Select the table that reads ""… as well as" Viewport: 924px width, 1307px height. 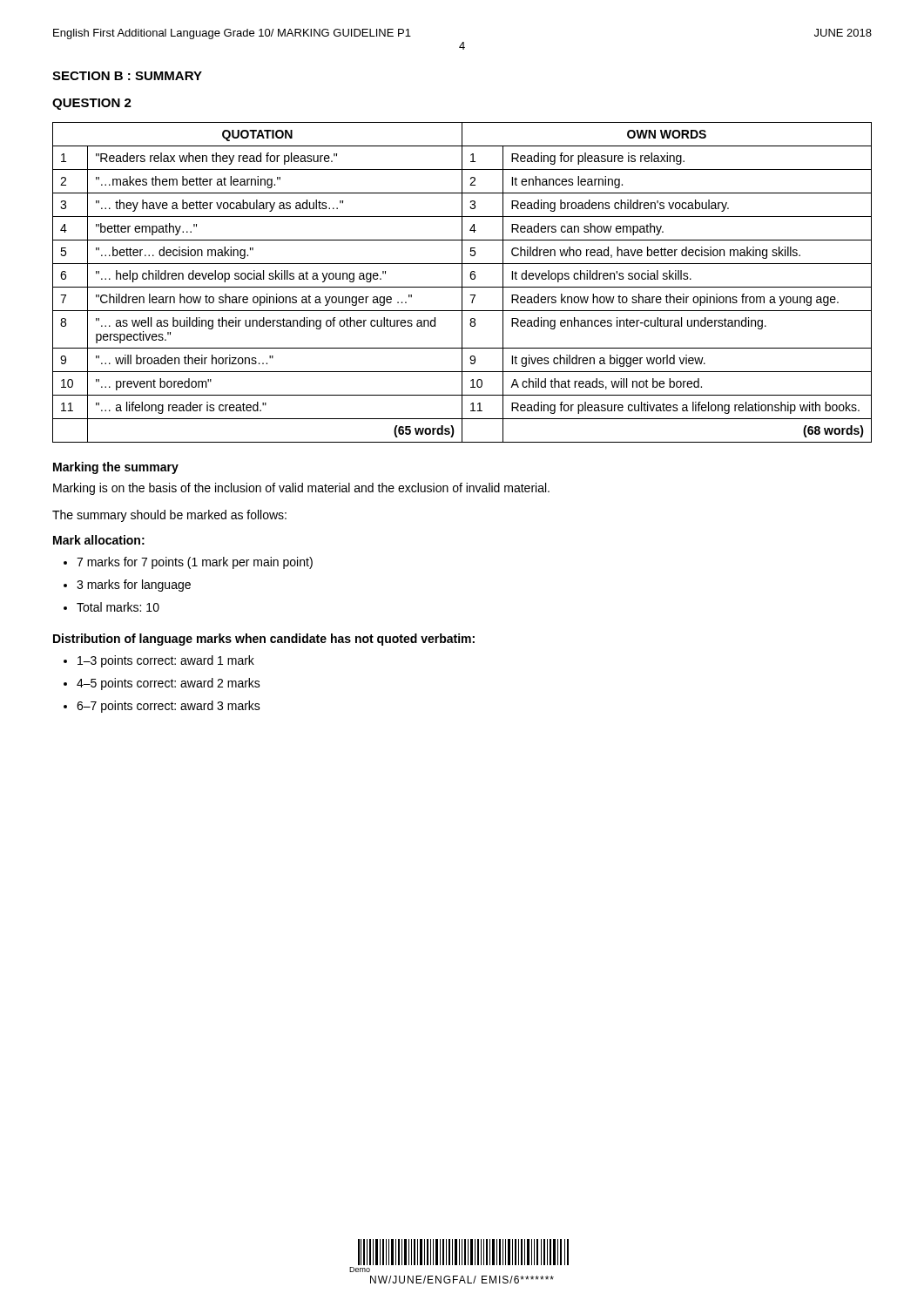coord(462,282)
